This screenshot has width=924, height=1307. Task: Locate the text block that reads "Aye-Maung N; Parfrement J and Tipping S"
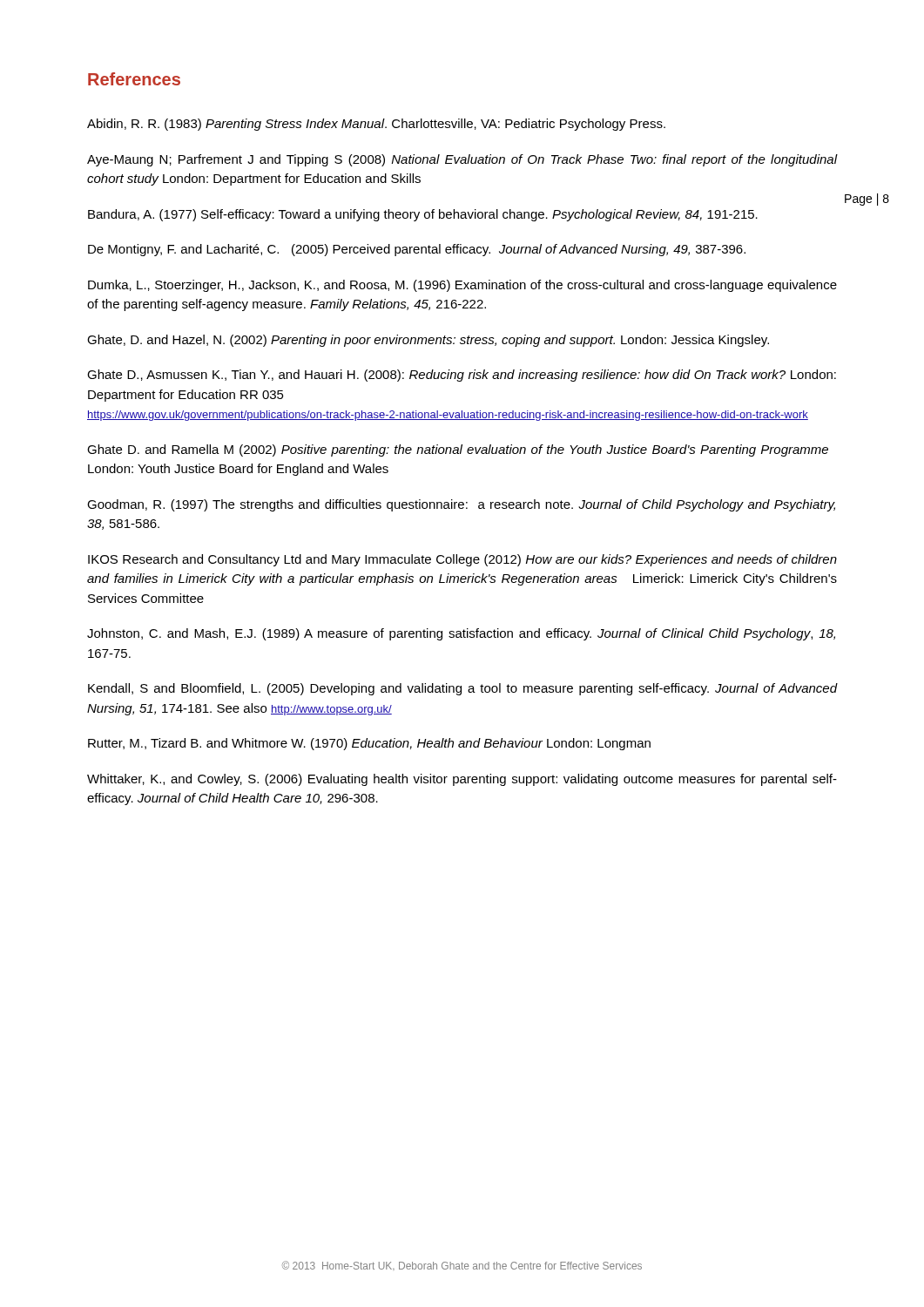462,168
